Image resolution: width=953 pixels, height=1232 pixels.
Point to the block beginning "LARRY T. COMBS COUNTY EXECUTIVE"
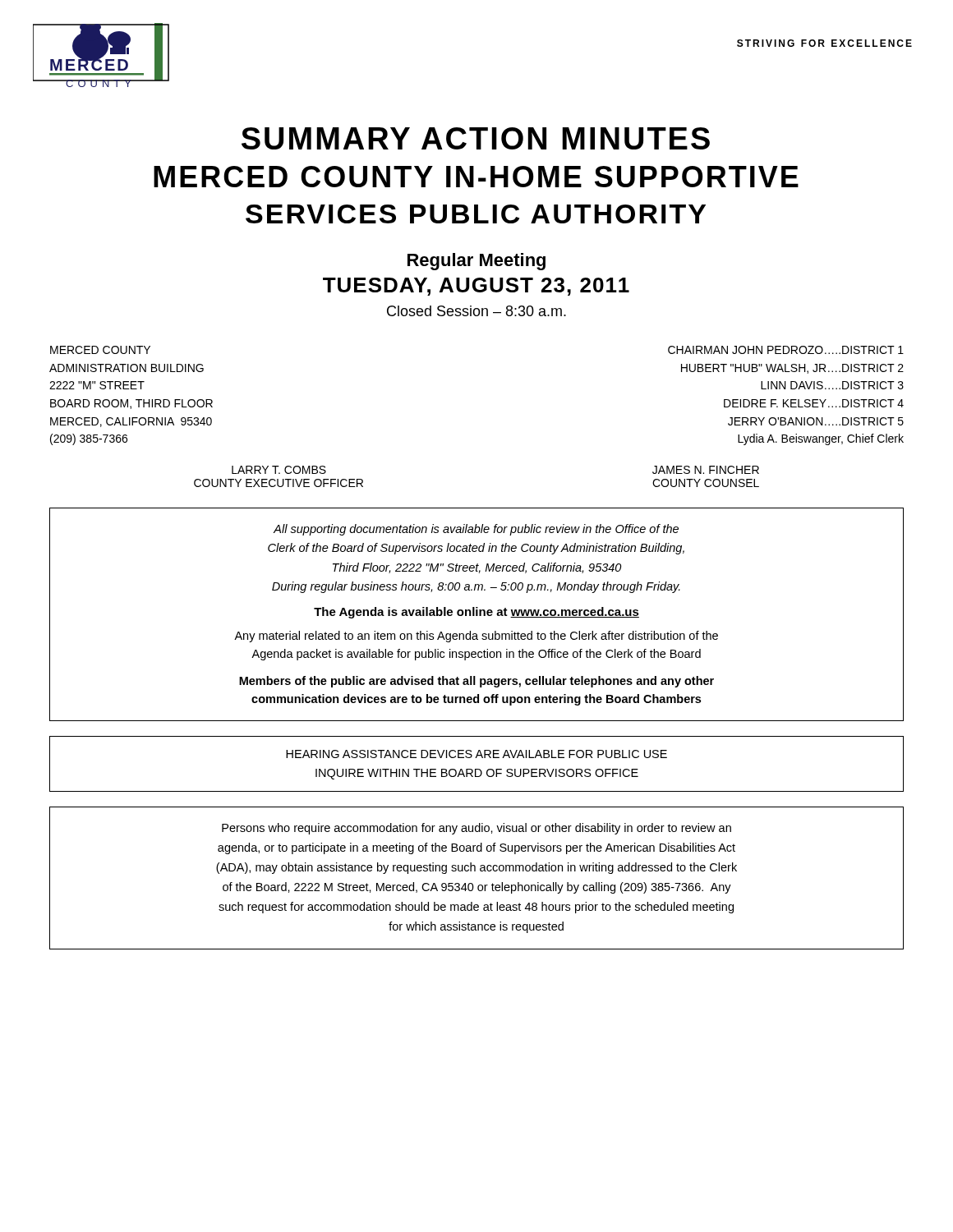tap(279, 476)
